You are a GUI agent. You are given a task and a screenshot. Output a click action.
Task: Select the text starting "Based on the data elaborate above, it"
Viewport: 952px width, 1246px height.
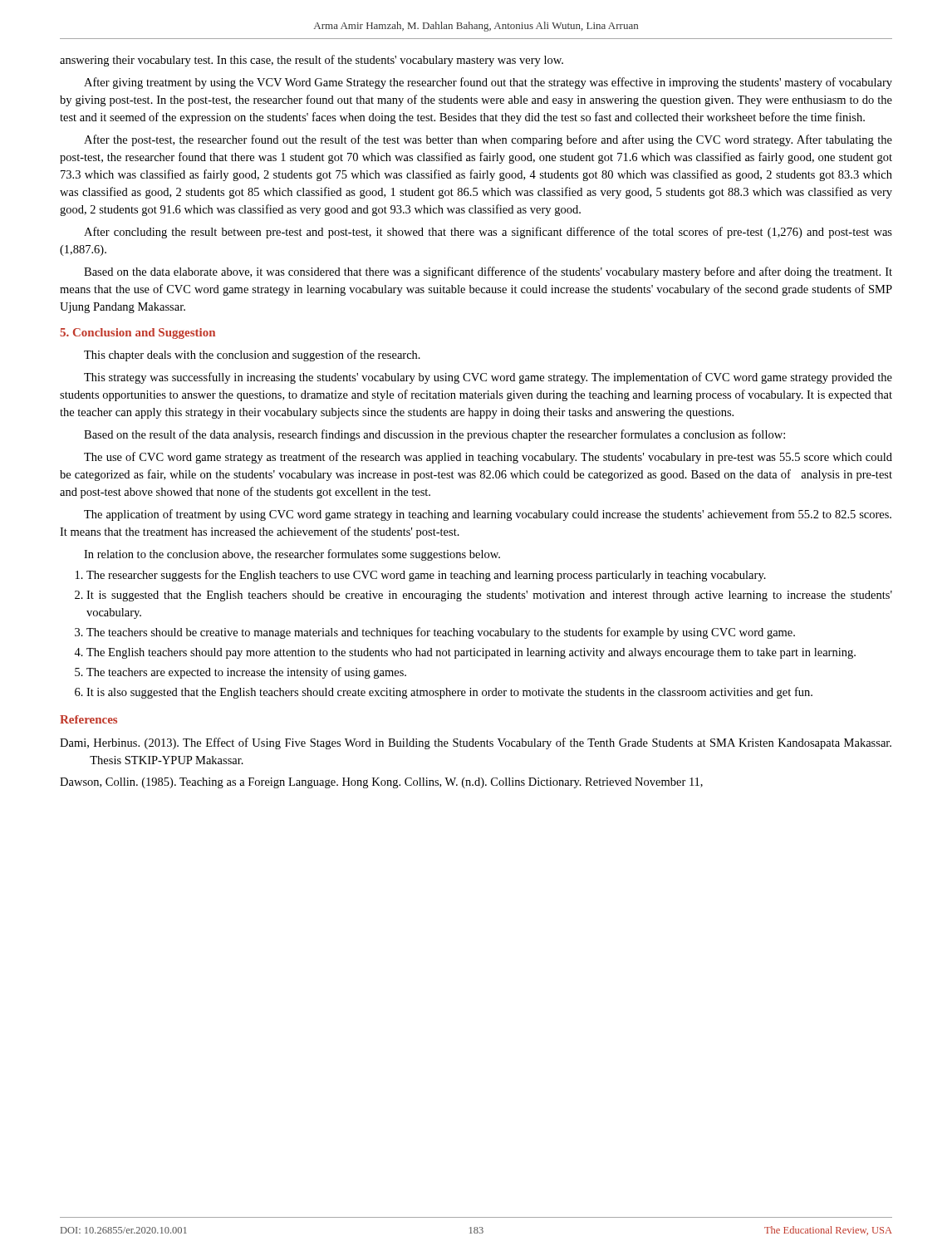(x=476, y=289)
